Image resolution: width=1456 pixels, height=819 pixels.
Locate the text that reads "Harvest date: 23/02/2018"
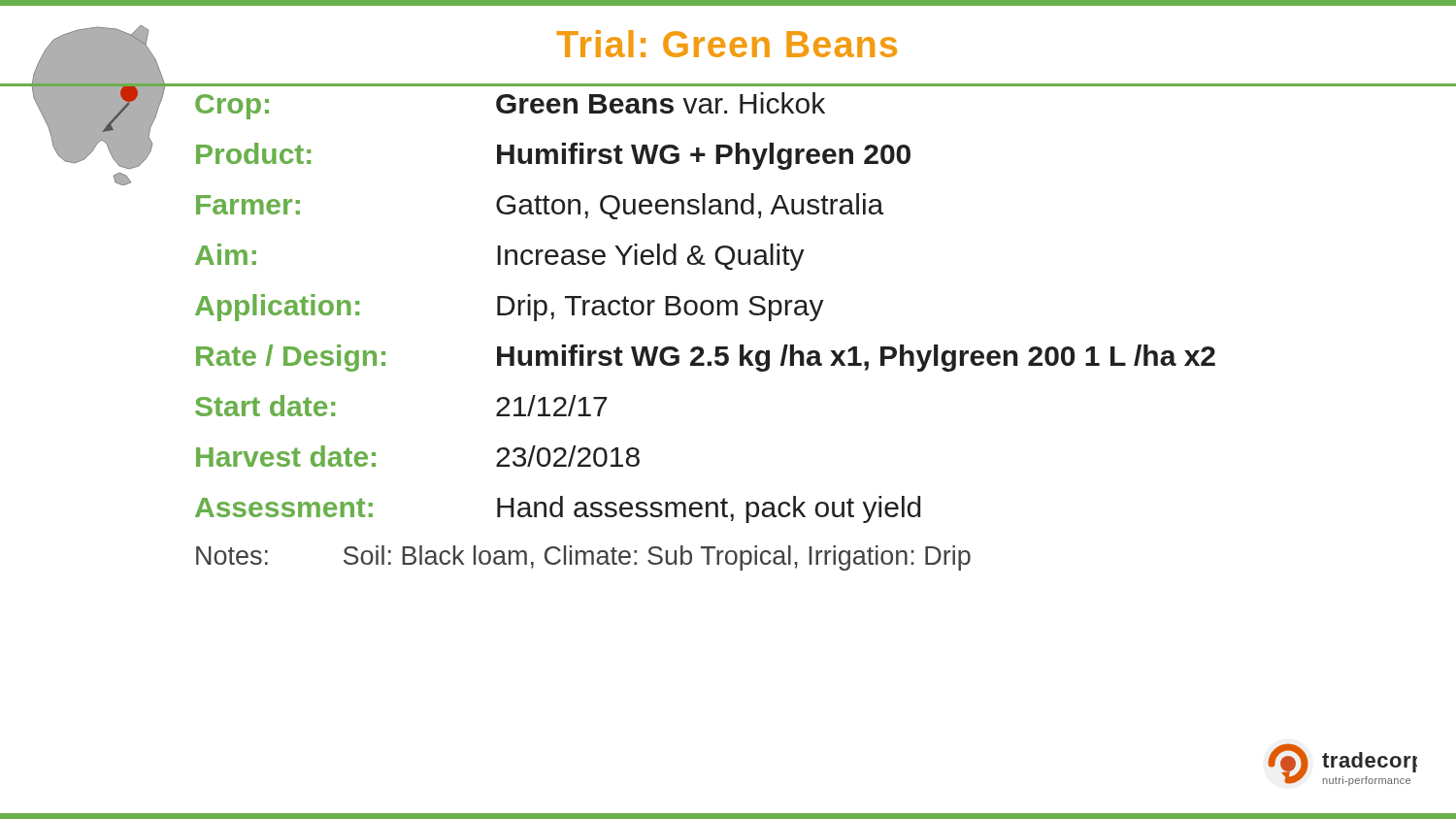tap(283, 458)
